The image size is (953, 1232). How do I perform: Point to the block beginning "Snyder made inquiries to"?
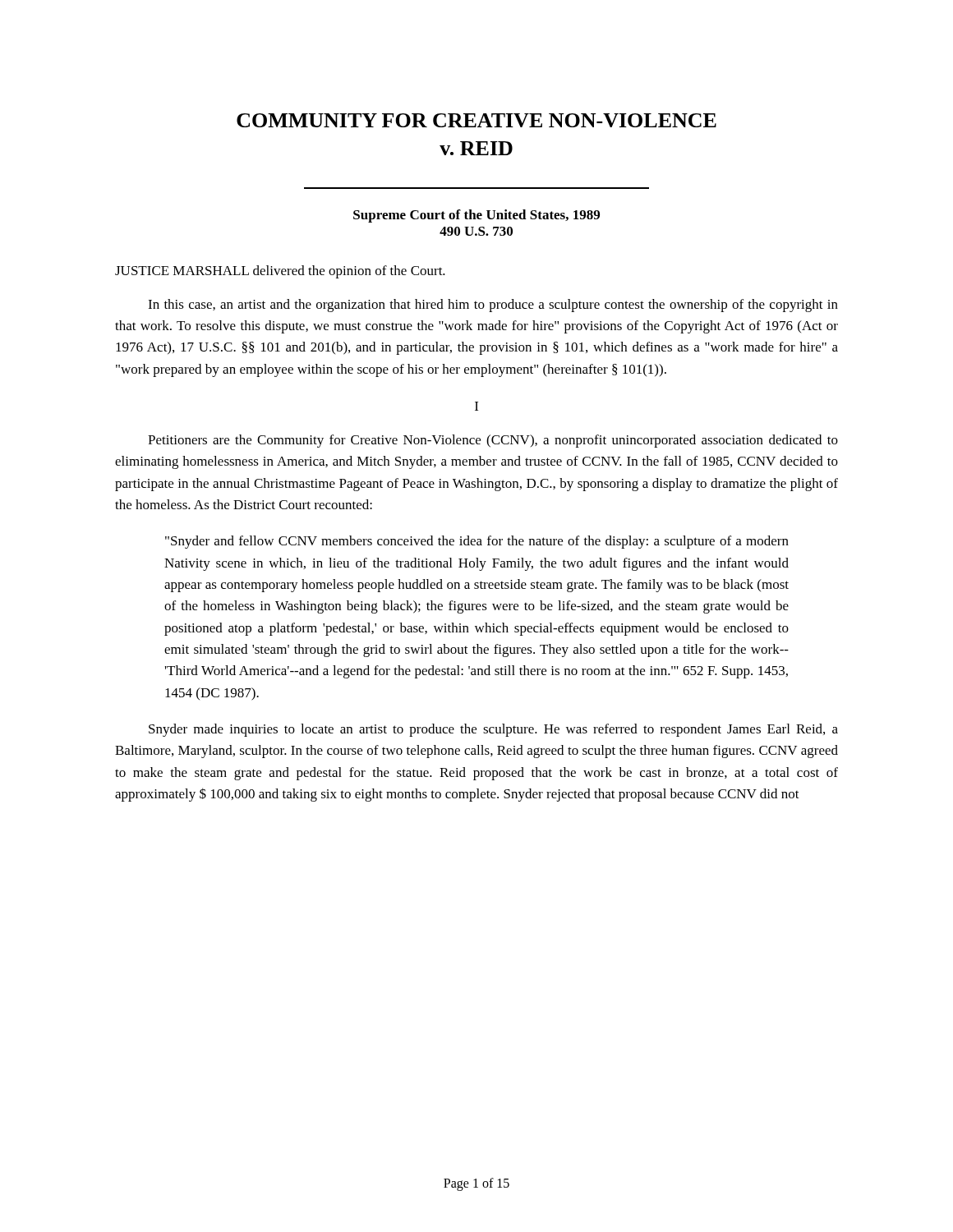(476, 762)
